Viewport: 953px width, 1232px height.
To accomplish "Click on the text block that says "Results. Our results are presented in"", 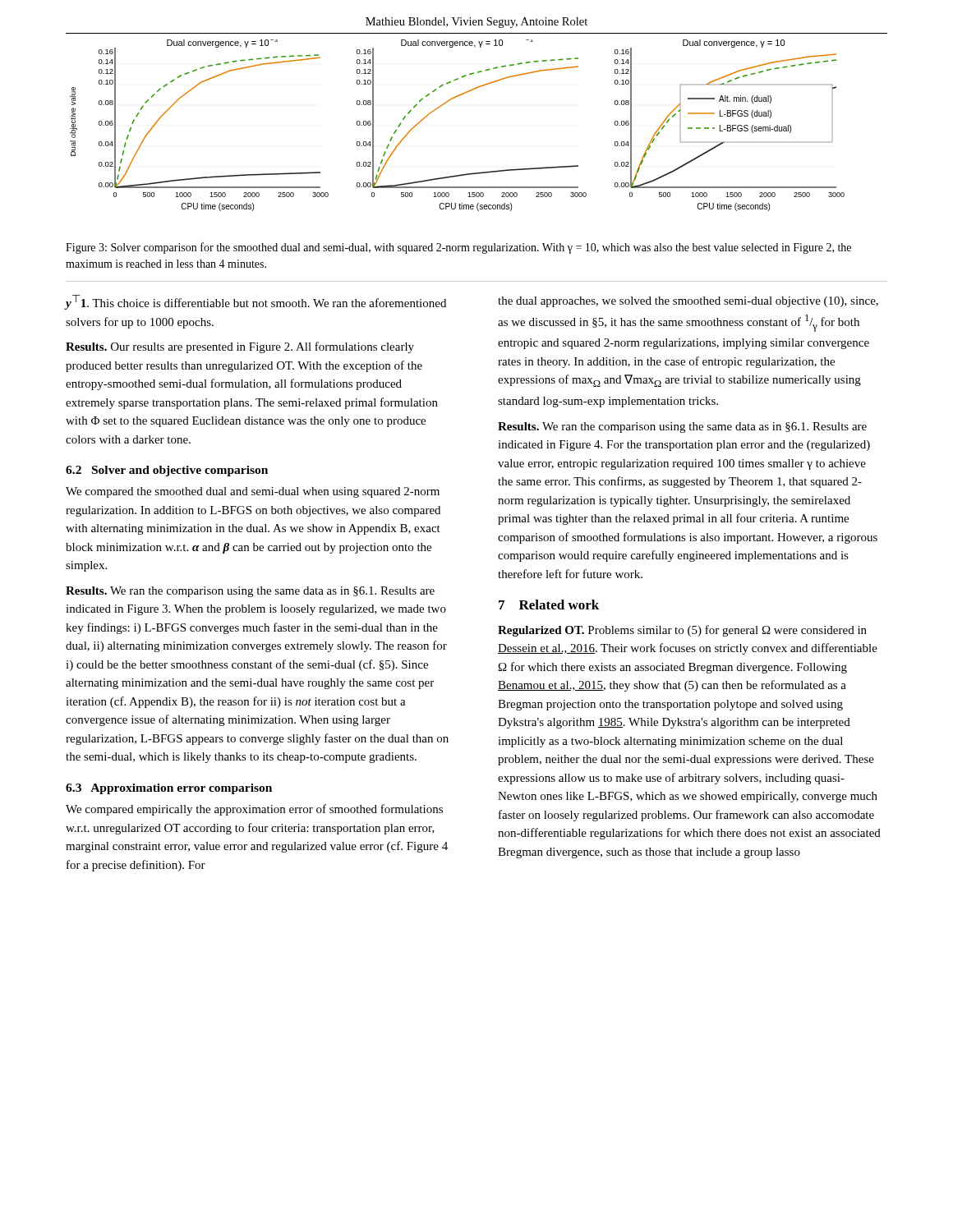I will [252, 393].
